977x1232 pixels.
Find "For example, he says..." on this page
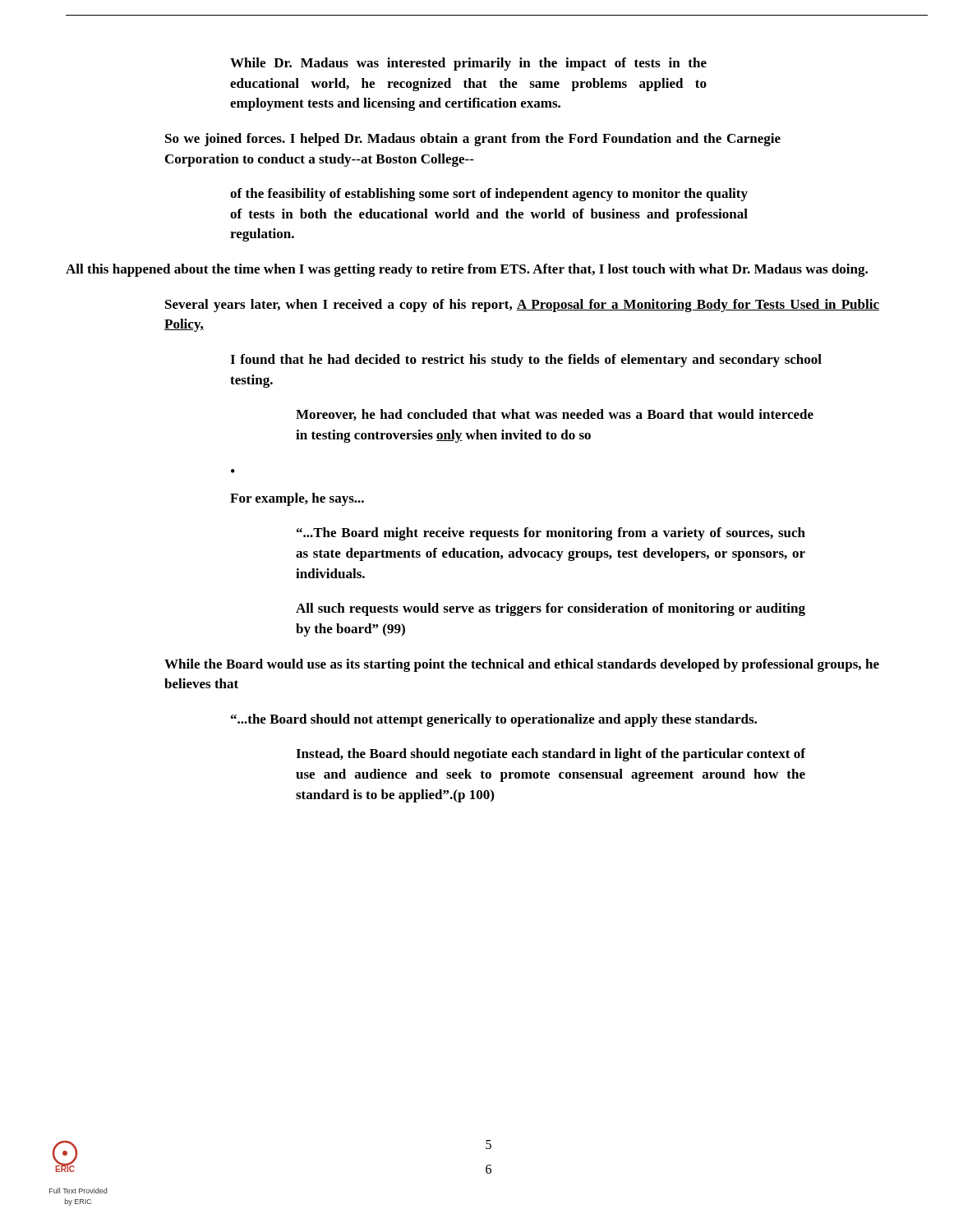pos(297,498)
